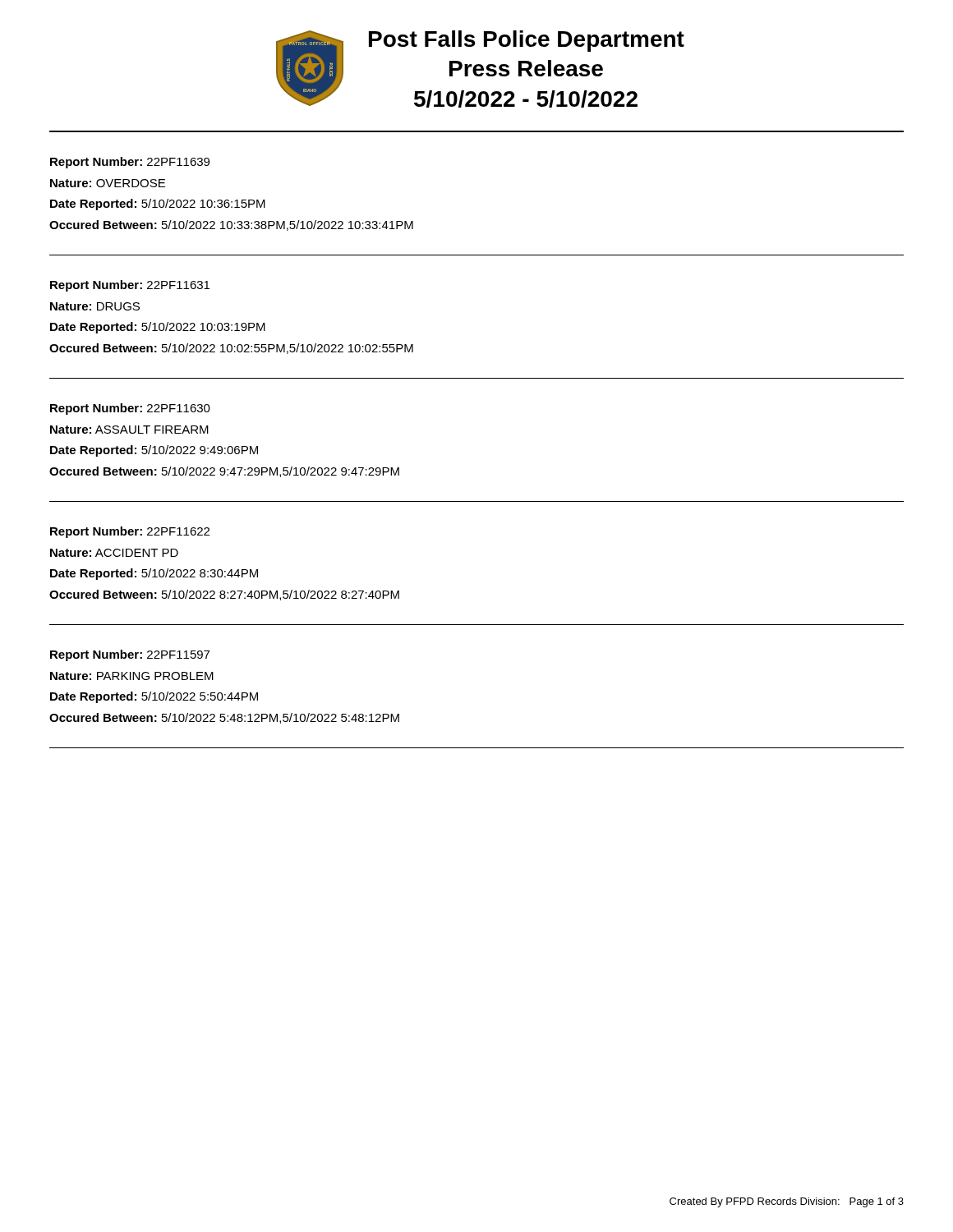Point to the block beginning "Report Number: 22PF11631"
953x1232 pixels.
pos(130,286)
